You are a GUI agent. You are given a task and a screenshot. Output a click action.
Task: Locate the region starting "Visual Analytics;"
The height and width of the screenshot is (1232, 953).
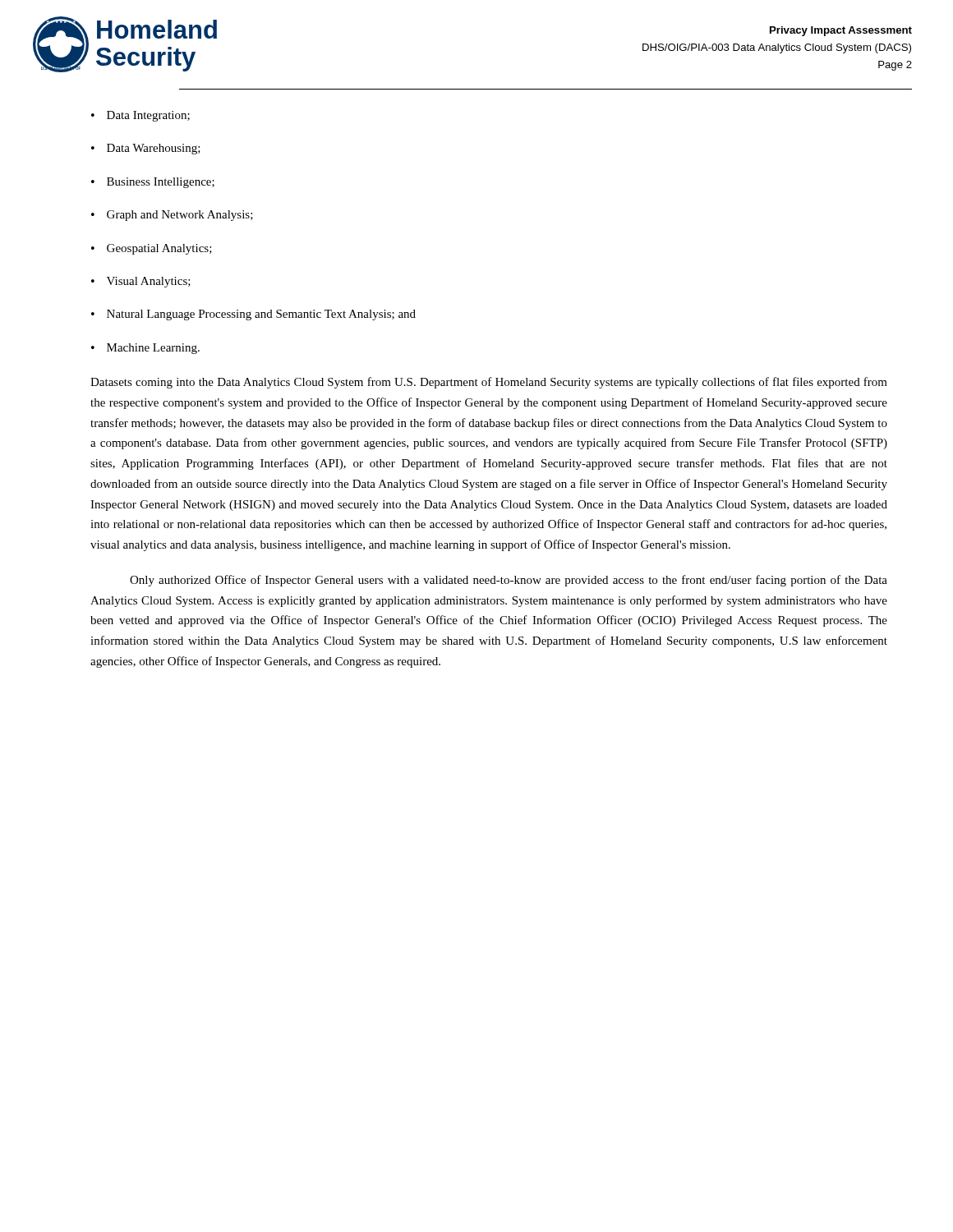coord(149,281)
